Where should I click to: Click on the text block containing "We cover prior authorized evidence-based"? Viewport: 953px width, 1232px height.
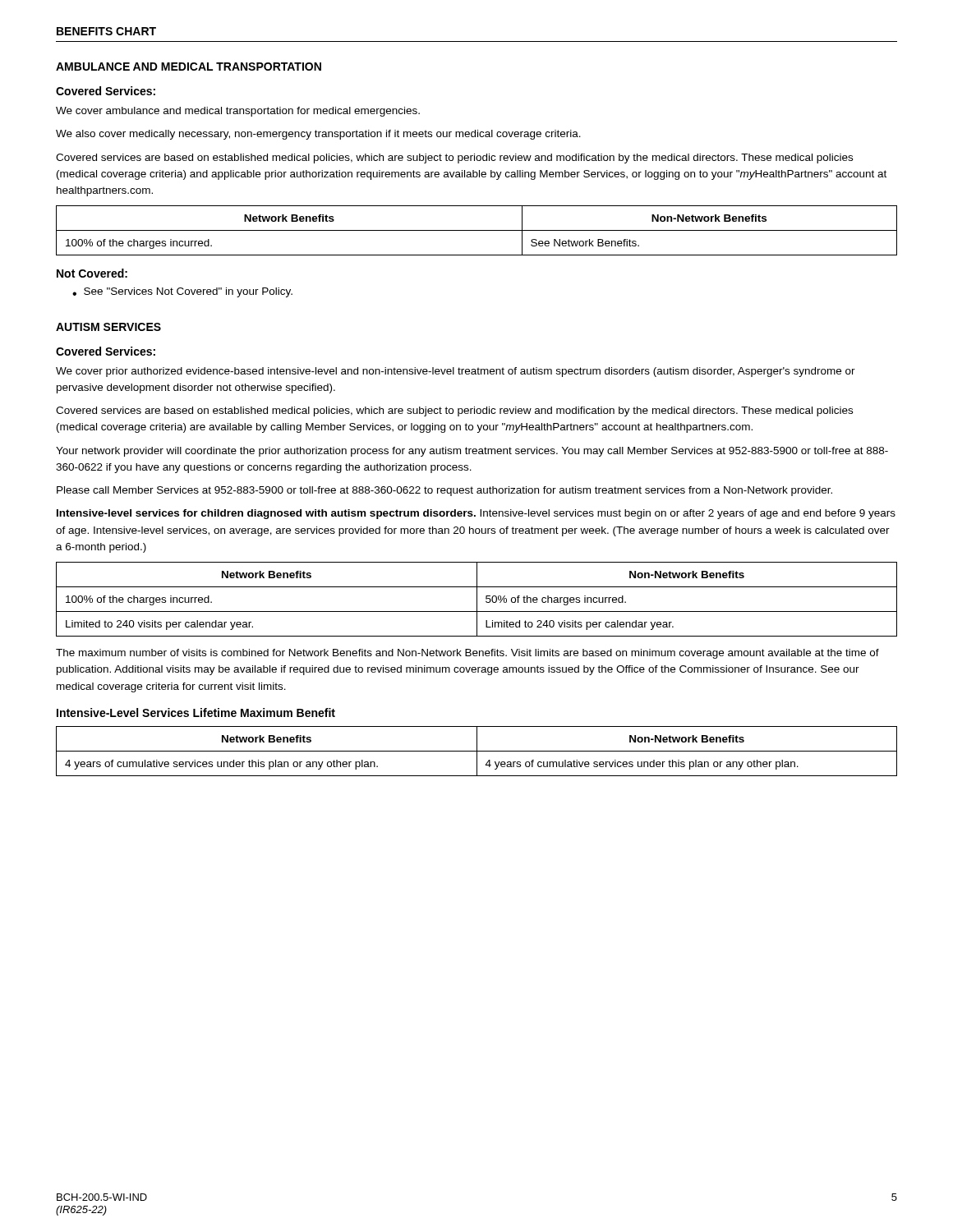pyautogui.click(x=455, y=379)
